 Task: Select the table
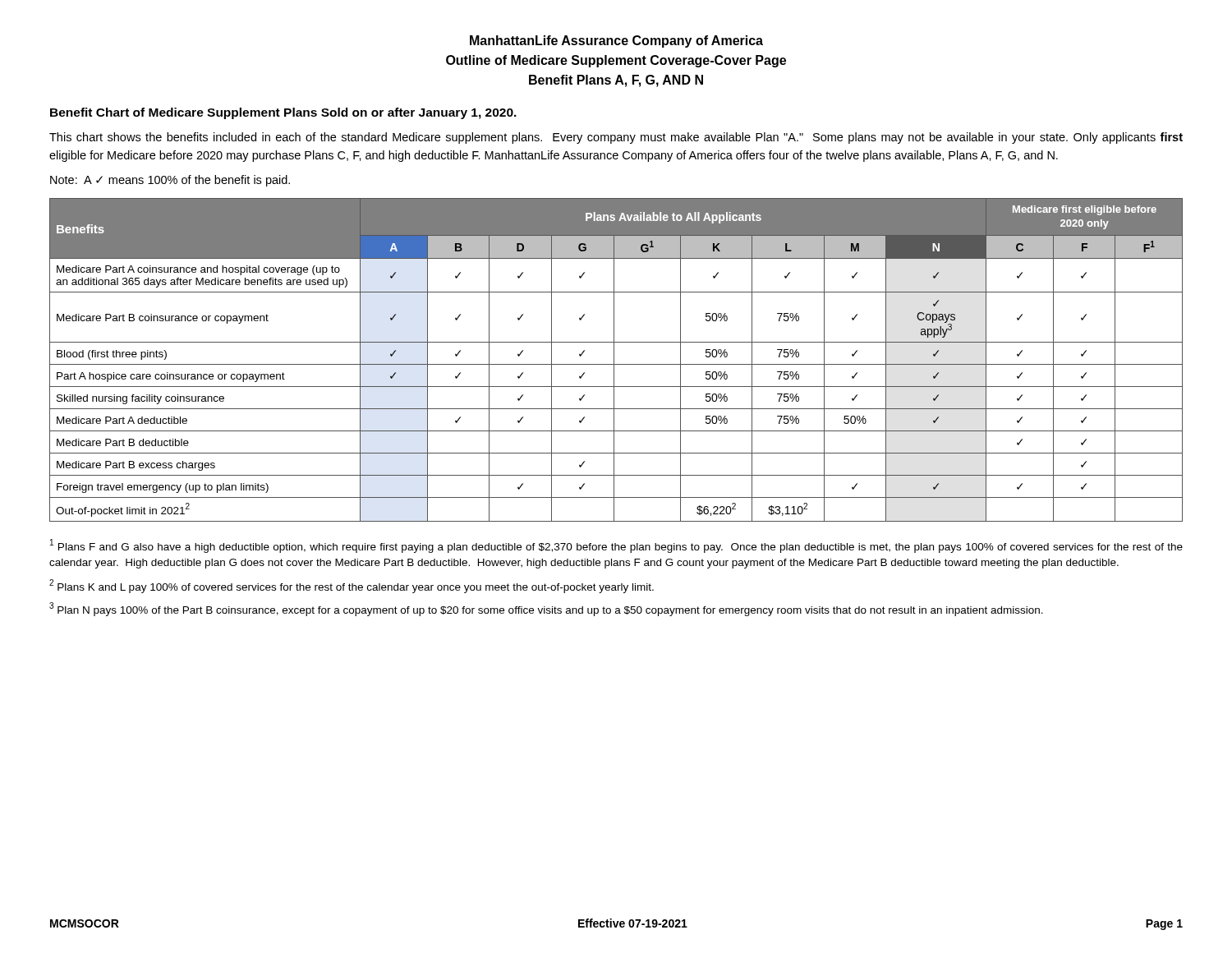pos(616,360)
